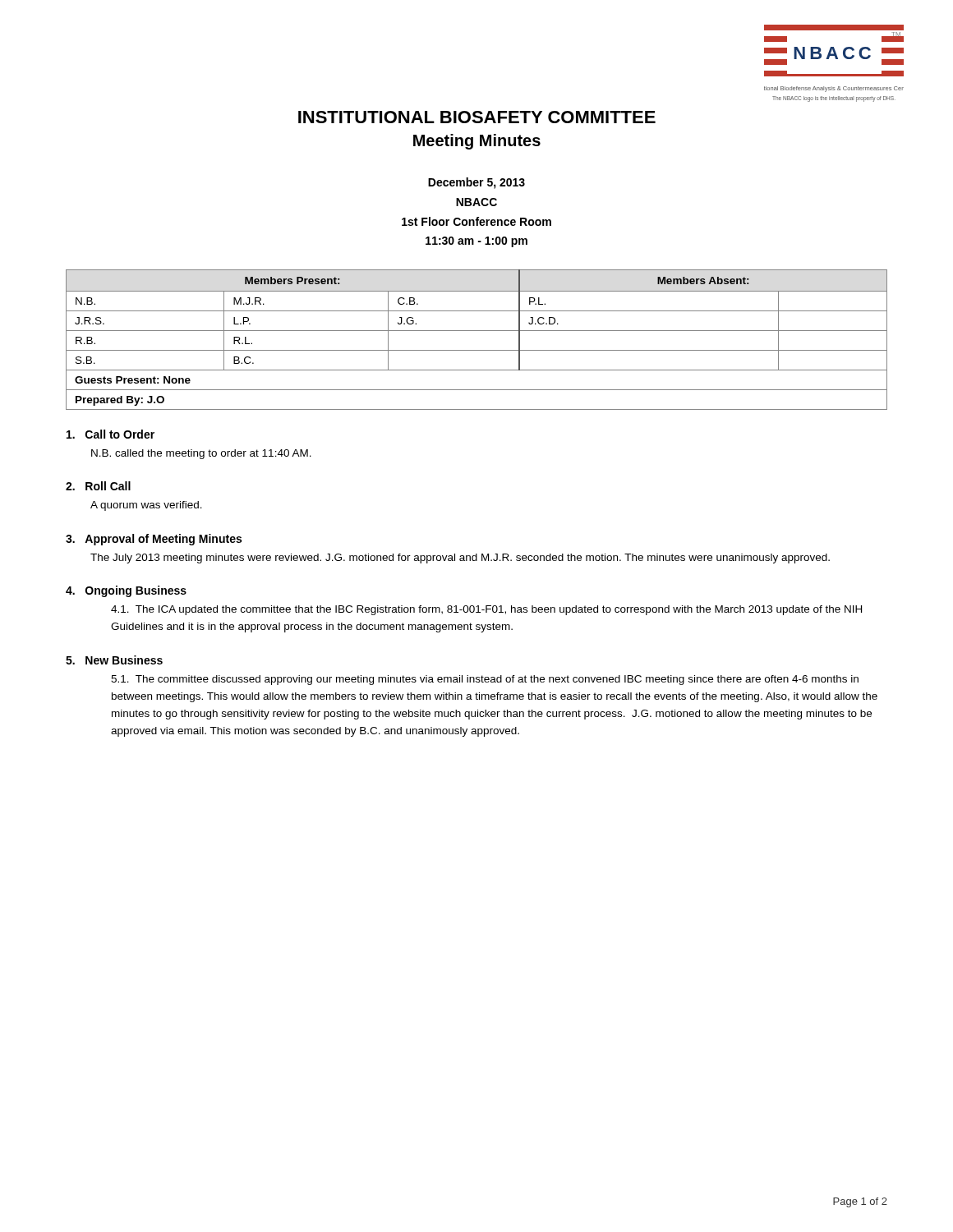Screen dimensions: 1232x953
Task: Find the text block that says "1. The committee discussed approving our meeting minutes"
Action: pyautogui.click(x=494, y=704)
